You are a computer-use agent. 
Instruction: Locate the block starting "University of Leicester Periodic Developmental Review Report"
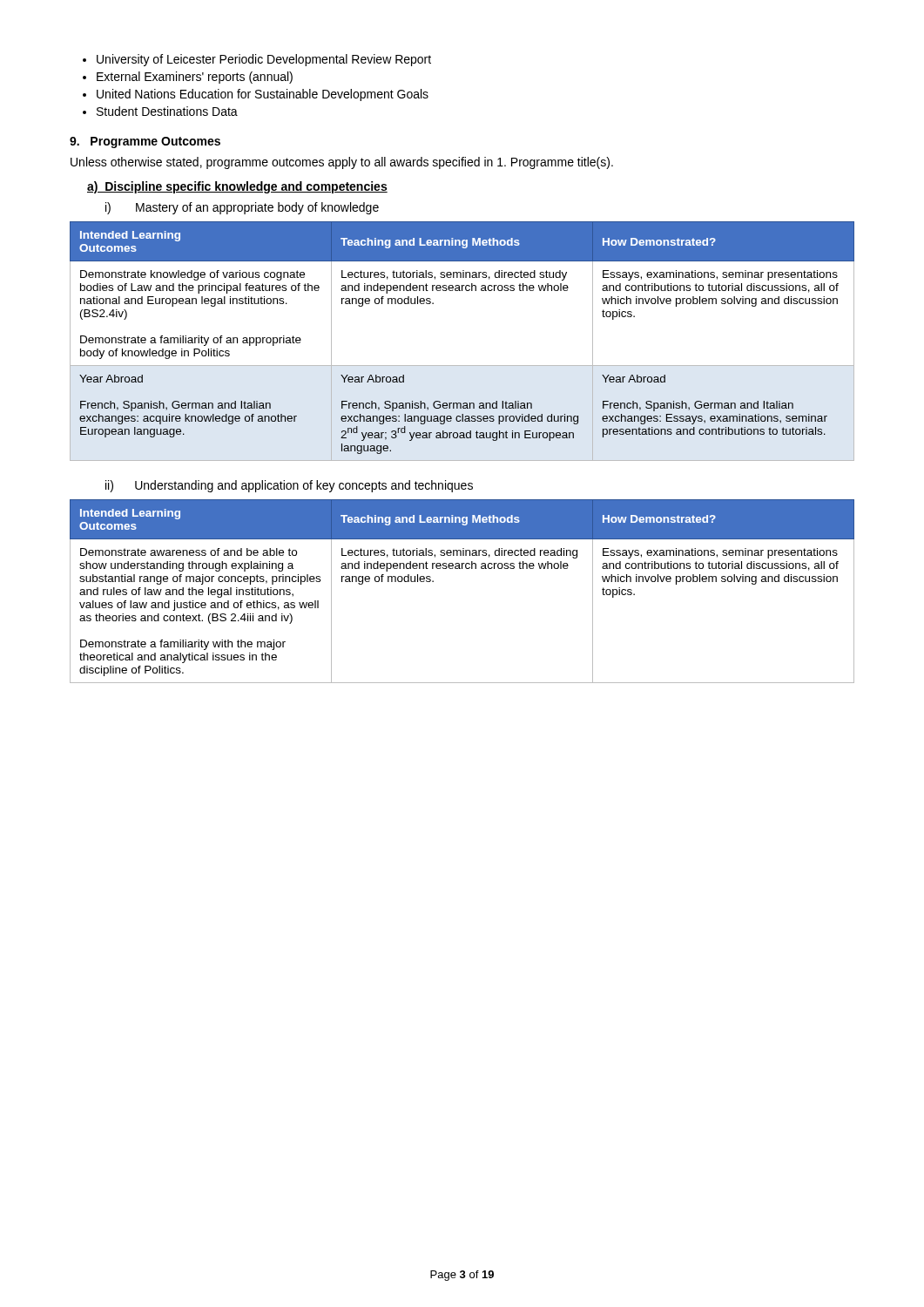(x=264, y=59)
